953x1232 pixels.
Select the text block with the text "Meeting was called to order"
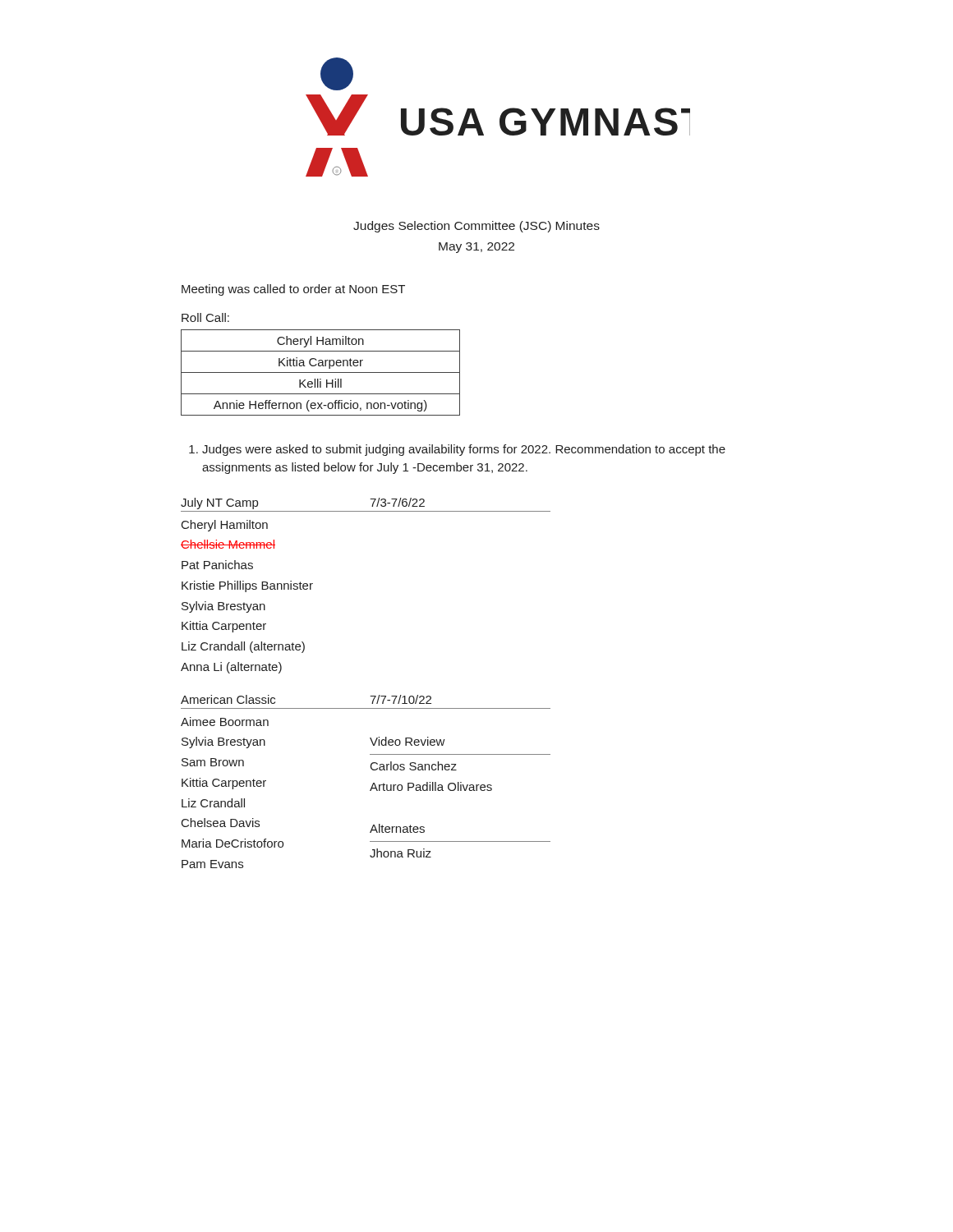293,288
